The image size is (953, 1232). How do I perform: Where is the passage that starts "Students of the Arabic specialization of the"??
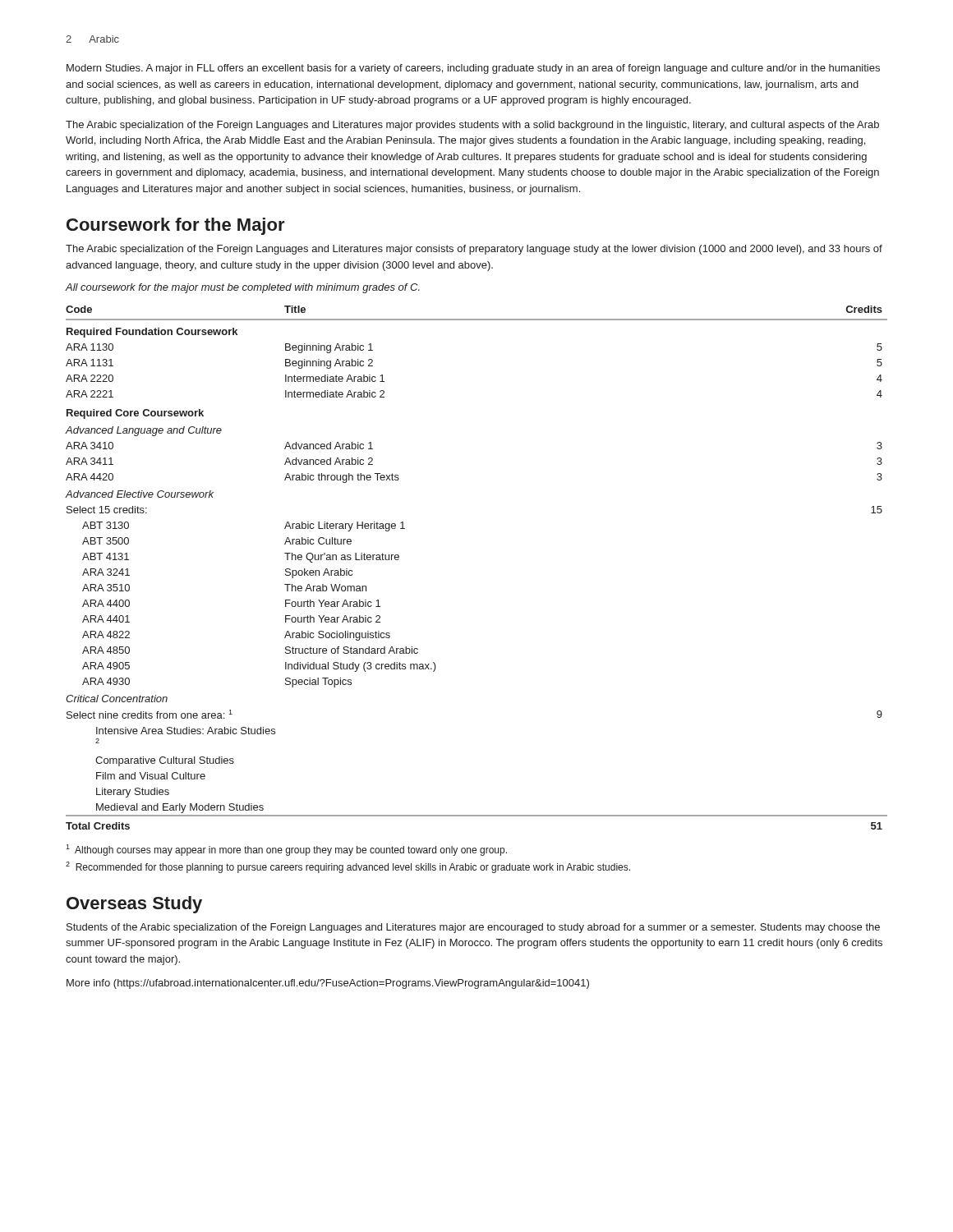point(474,943)
